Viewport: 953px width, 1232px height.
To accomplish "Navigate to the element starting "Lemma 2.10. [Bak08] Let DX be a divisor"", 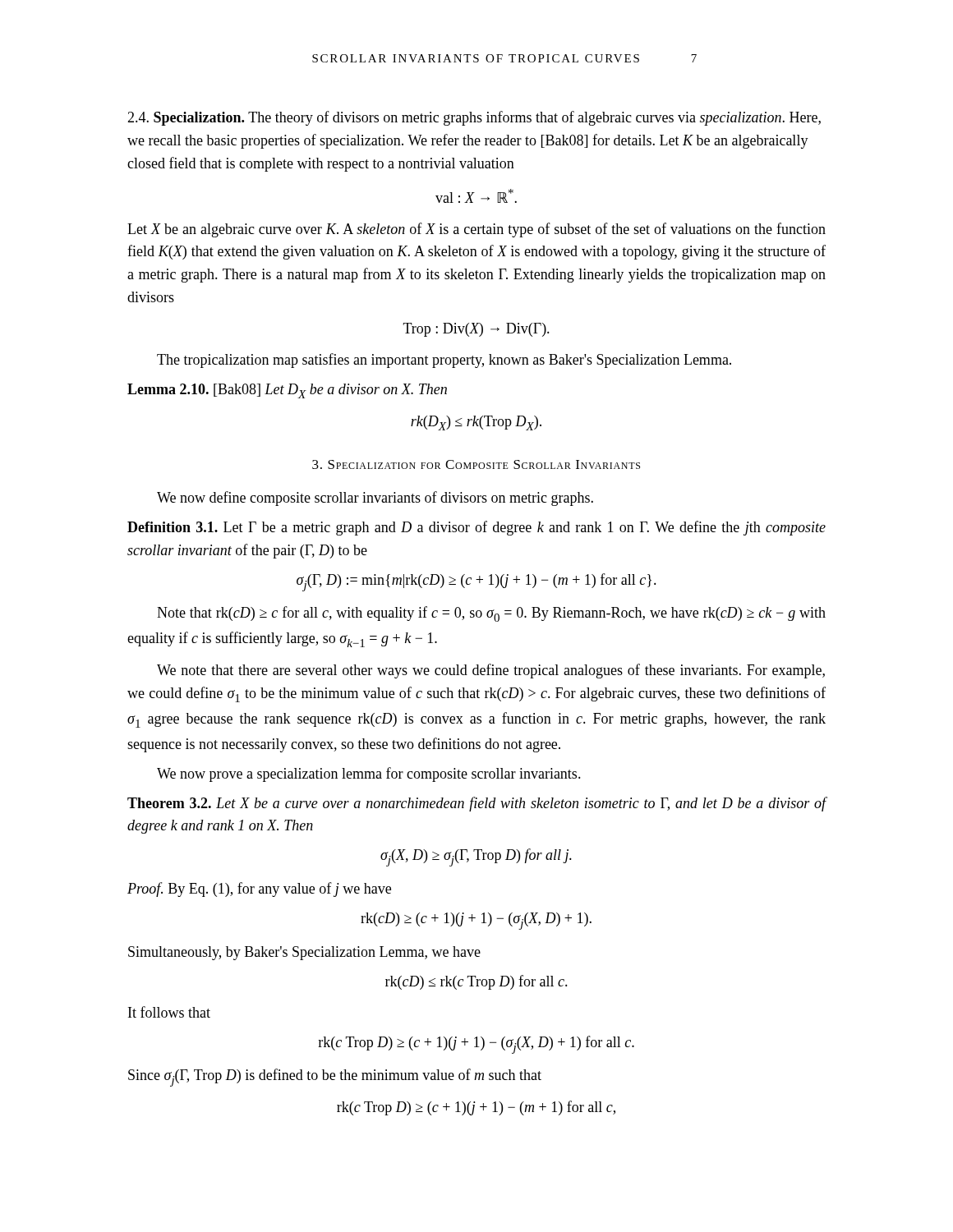I will point(287,391).
